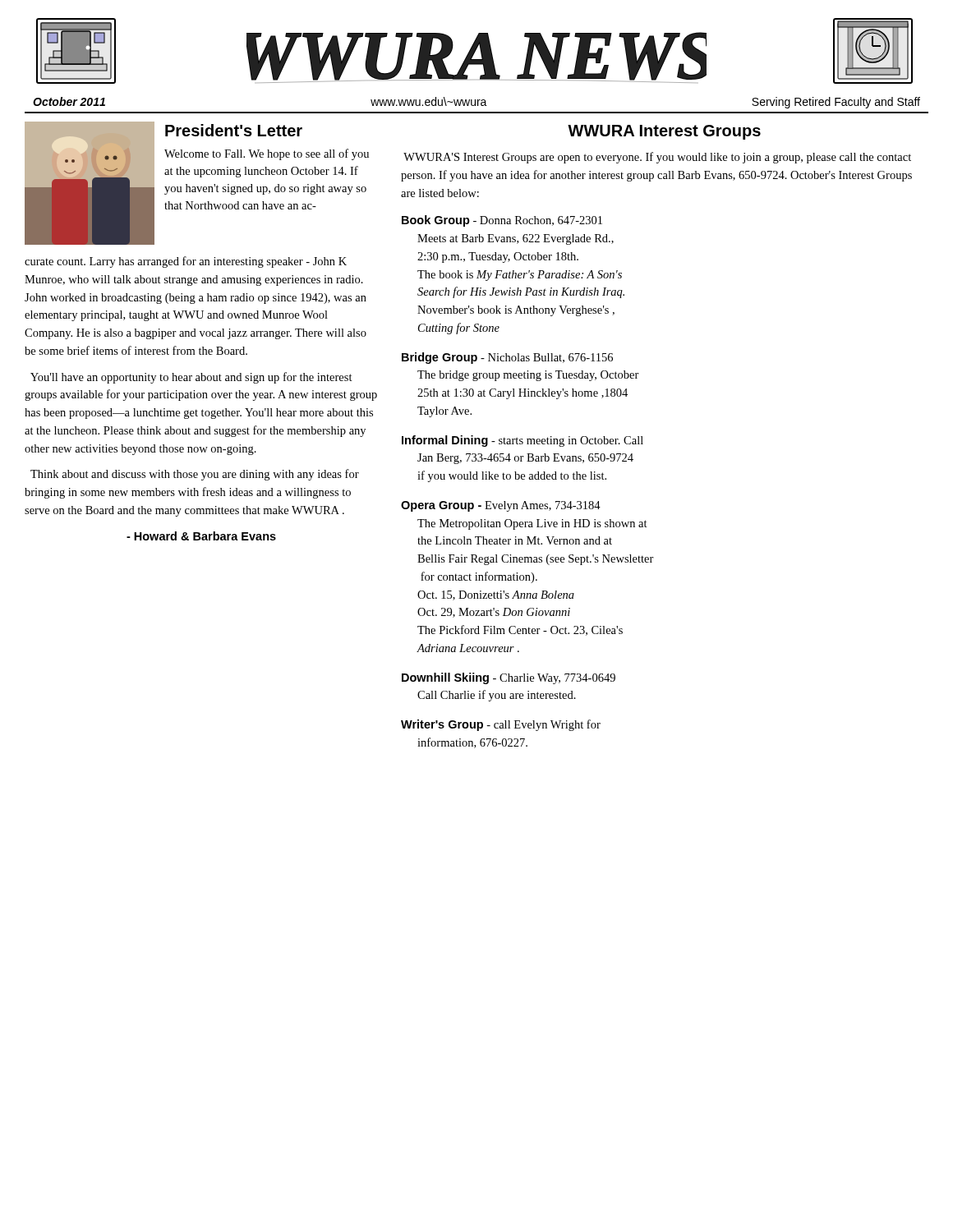Screen dimensions: 1232x953
Task: Select the title that reads "WWURA NEWS WWURA NEWS"
Action: point(476,54)
